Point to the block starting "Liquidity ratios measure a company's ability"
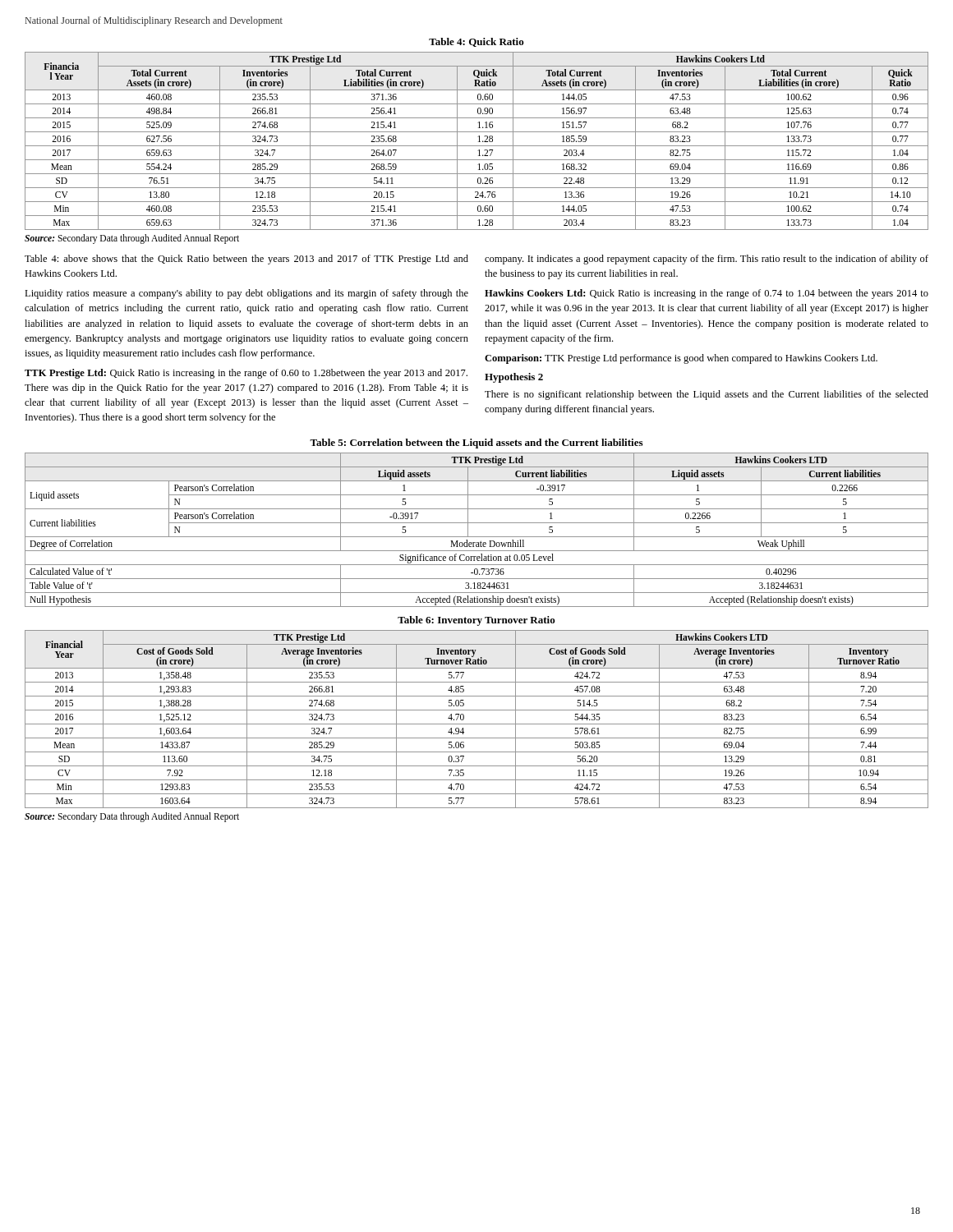The width and height of the screenshot is (953, 1232). (246, 323)
